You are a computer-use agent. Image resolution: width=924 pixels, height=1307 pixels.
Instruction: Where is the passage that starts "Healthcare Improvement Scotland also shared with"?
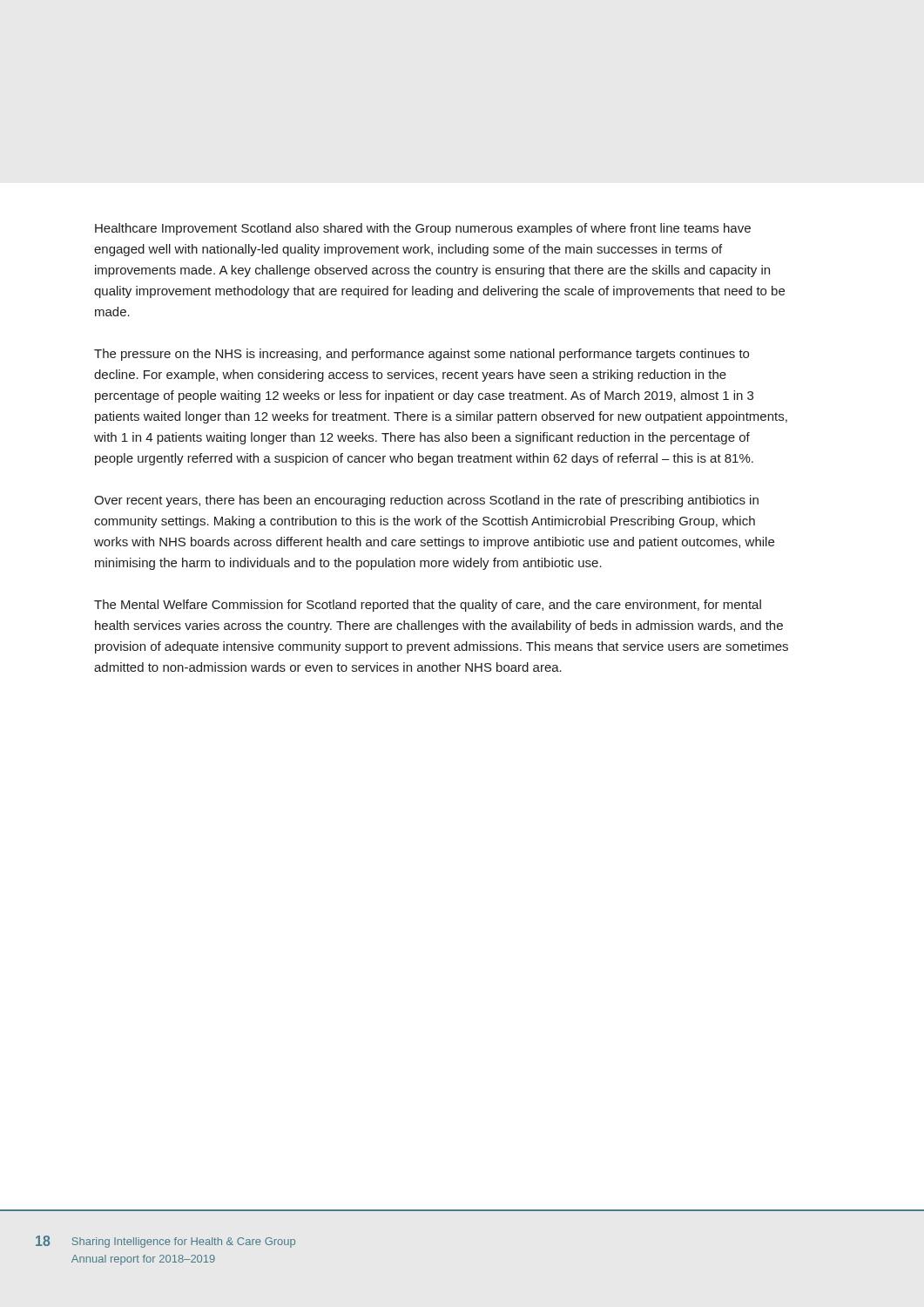[x=442, y=270]
